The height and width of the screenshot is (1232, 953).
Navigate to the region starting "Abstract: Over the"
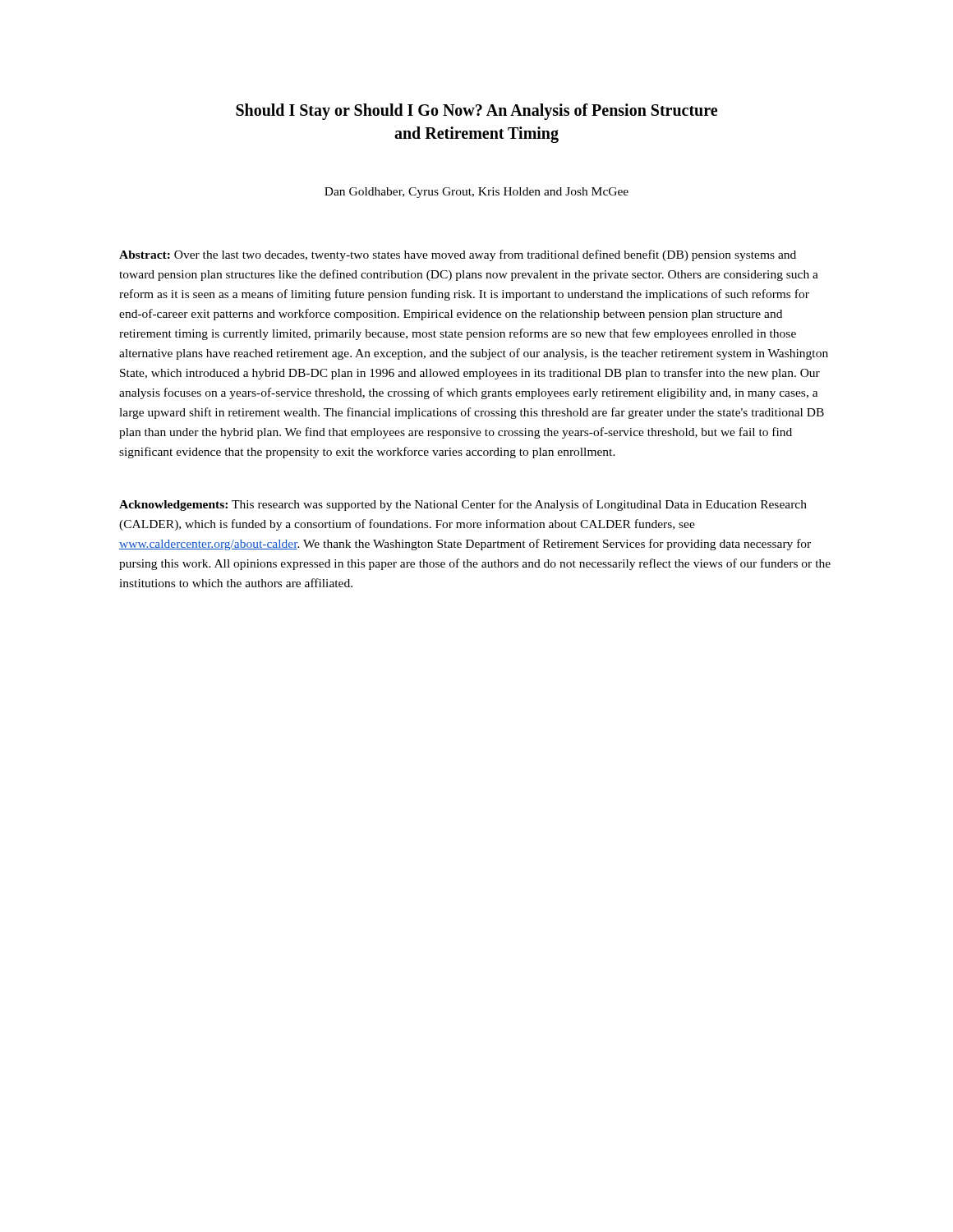pyautogui.click(x=476, y=353)
